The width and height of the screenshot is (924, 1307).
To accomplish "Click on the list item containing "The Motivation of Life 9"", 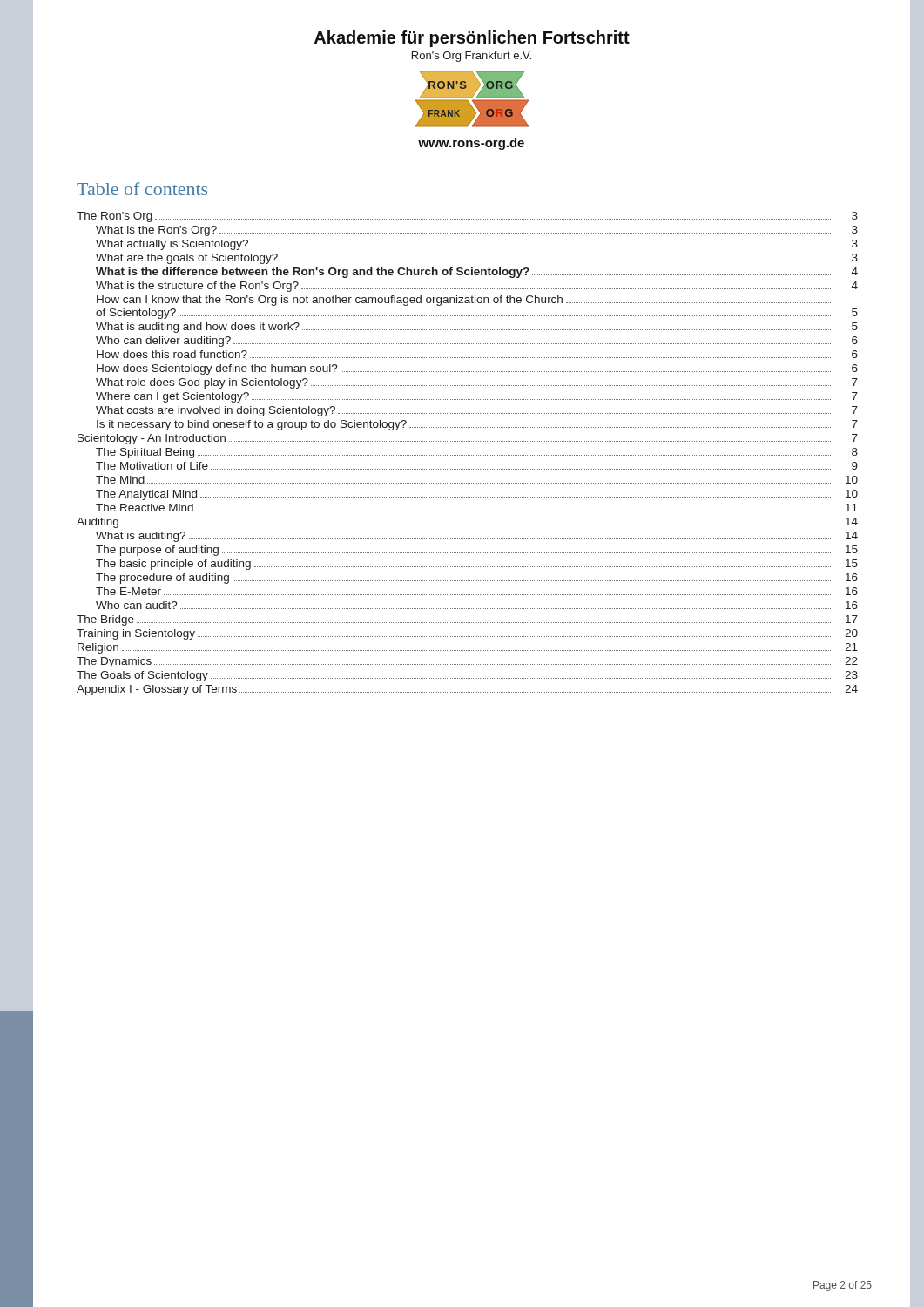I will pyautogui.click(x=467, y=466).
